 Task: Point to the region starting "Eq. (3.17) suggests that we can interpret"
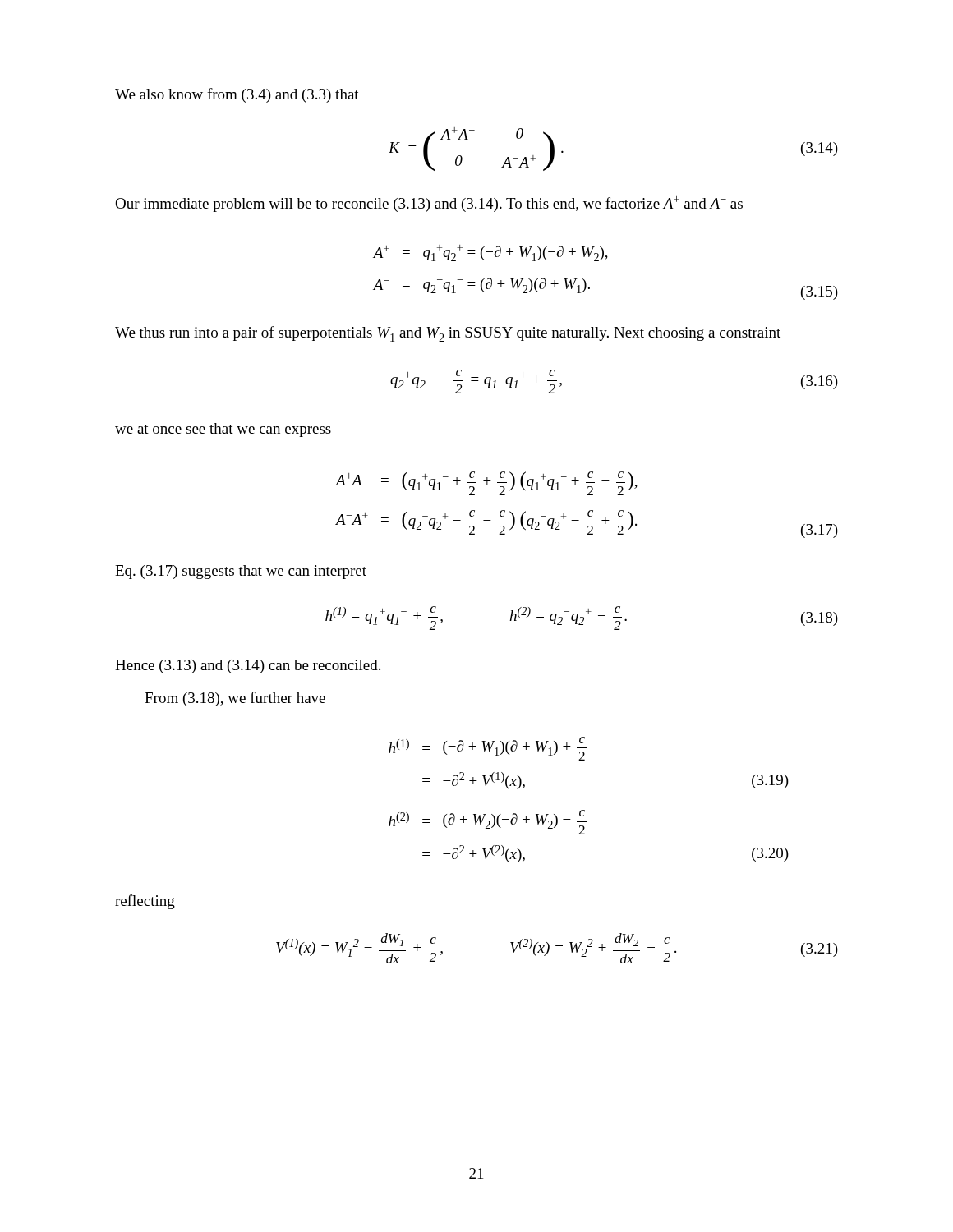click(241, 571)
